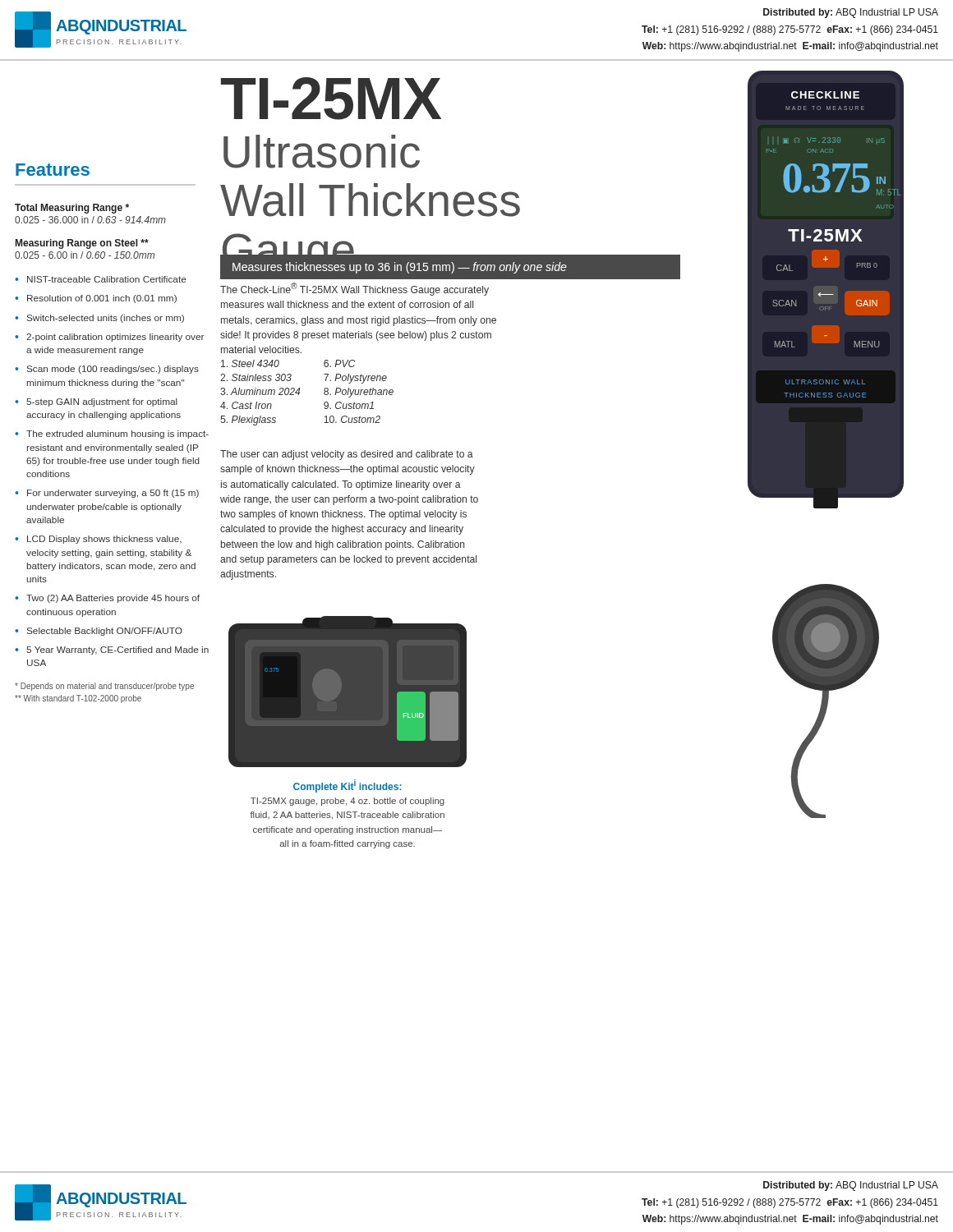Screen dimensions: 1232x953
Task: Click on the list item containing "LCD Display shows thickness value, velocity"
Action: pyautogui.click(x=111, y=559)
